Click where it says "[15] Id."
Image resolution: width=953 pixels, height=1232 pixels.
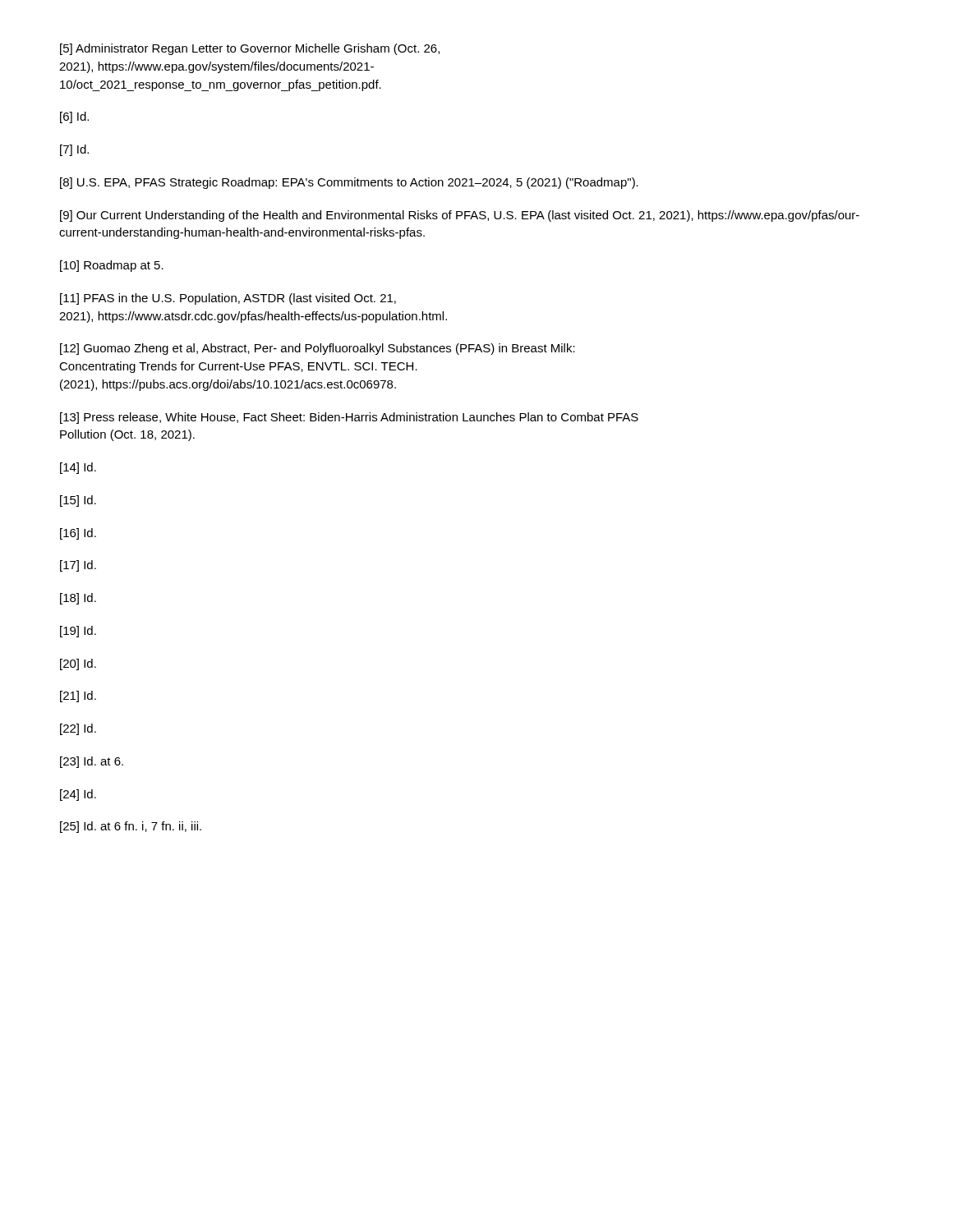click(78, 500)
